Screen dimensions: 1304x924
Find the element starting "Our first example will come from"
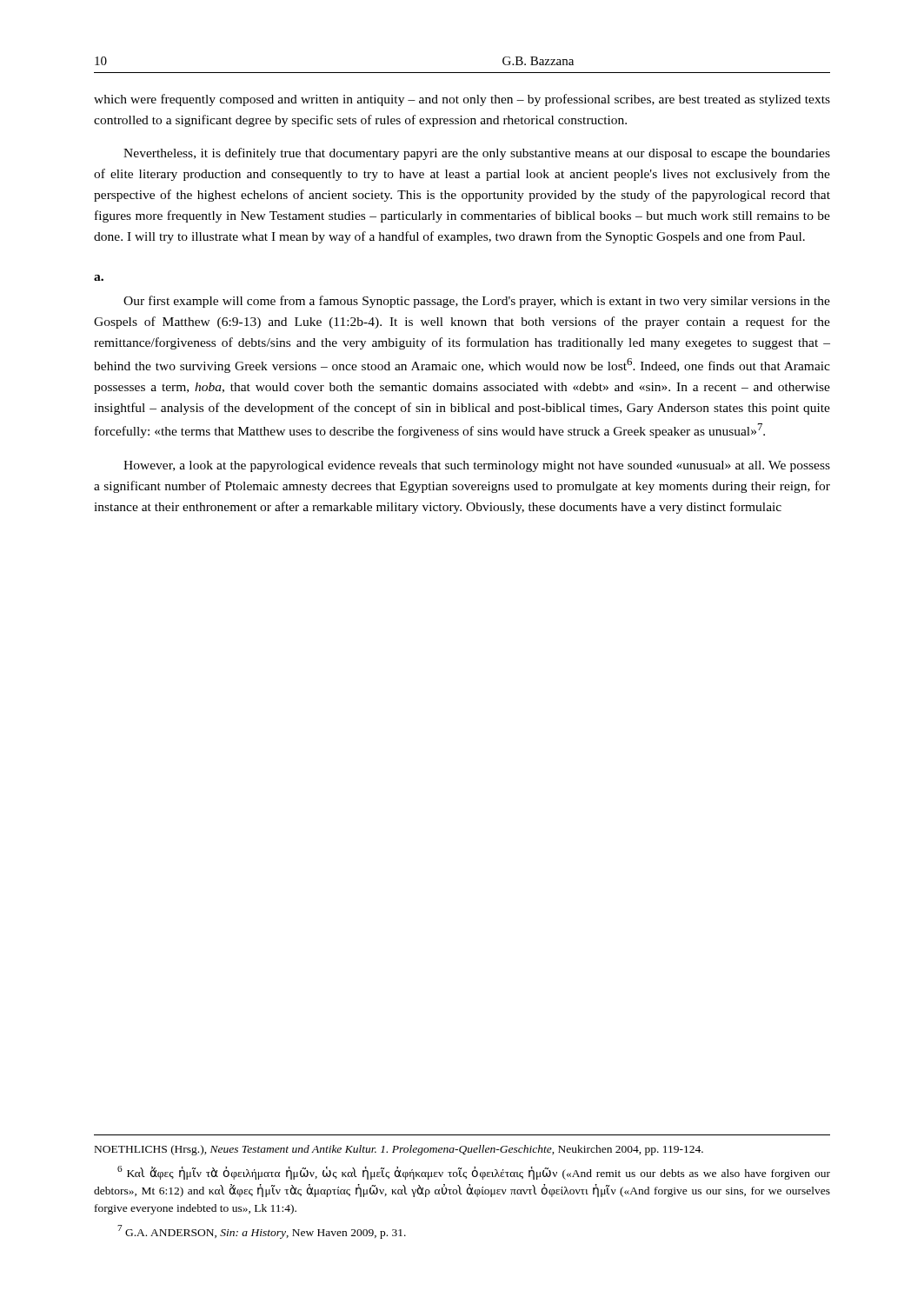coord(462,366)
